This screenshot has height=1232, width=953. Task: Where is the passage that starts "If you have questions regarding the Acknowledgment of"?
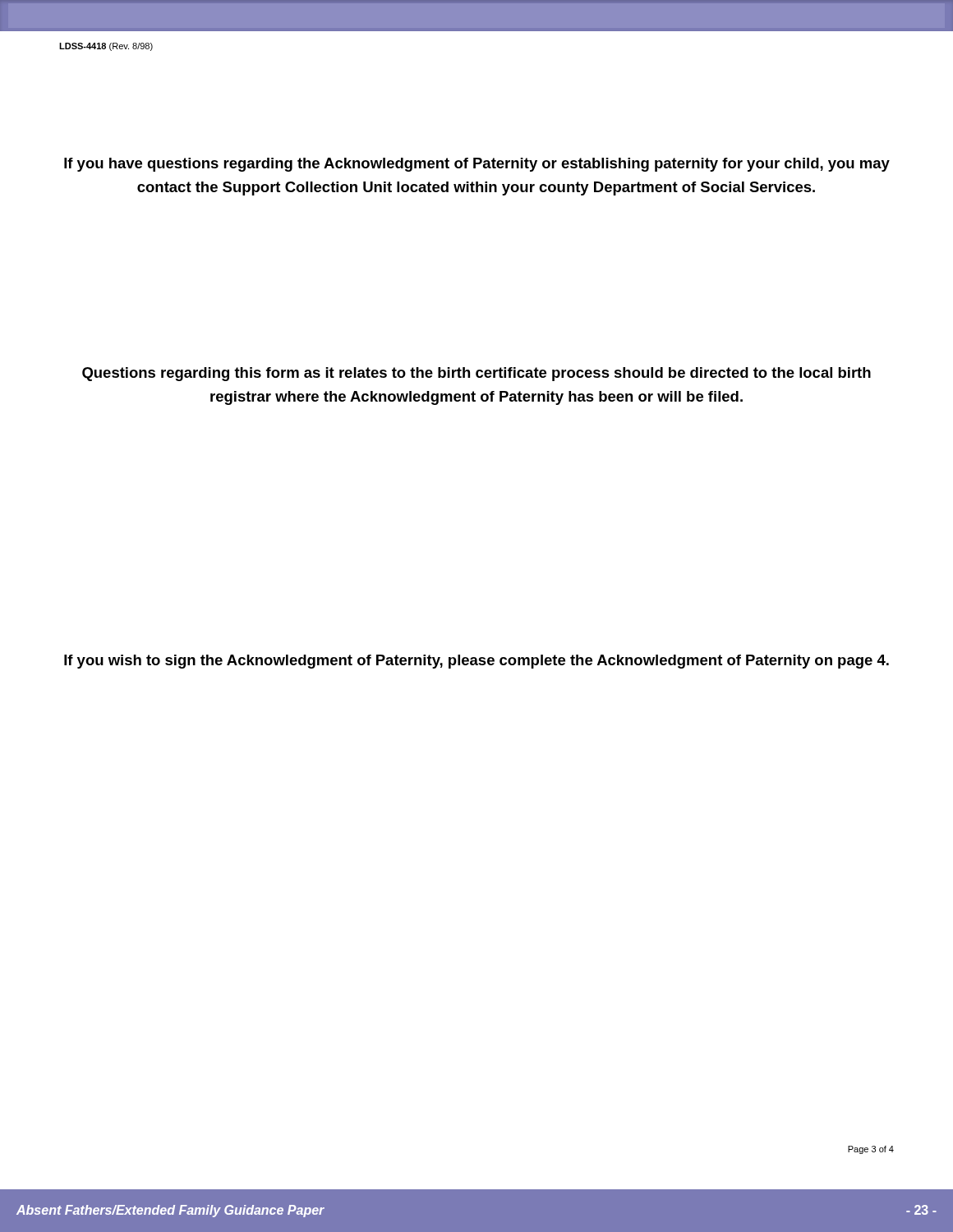click(x=476, y=175)
